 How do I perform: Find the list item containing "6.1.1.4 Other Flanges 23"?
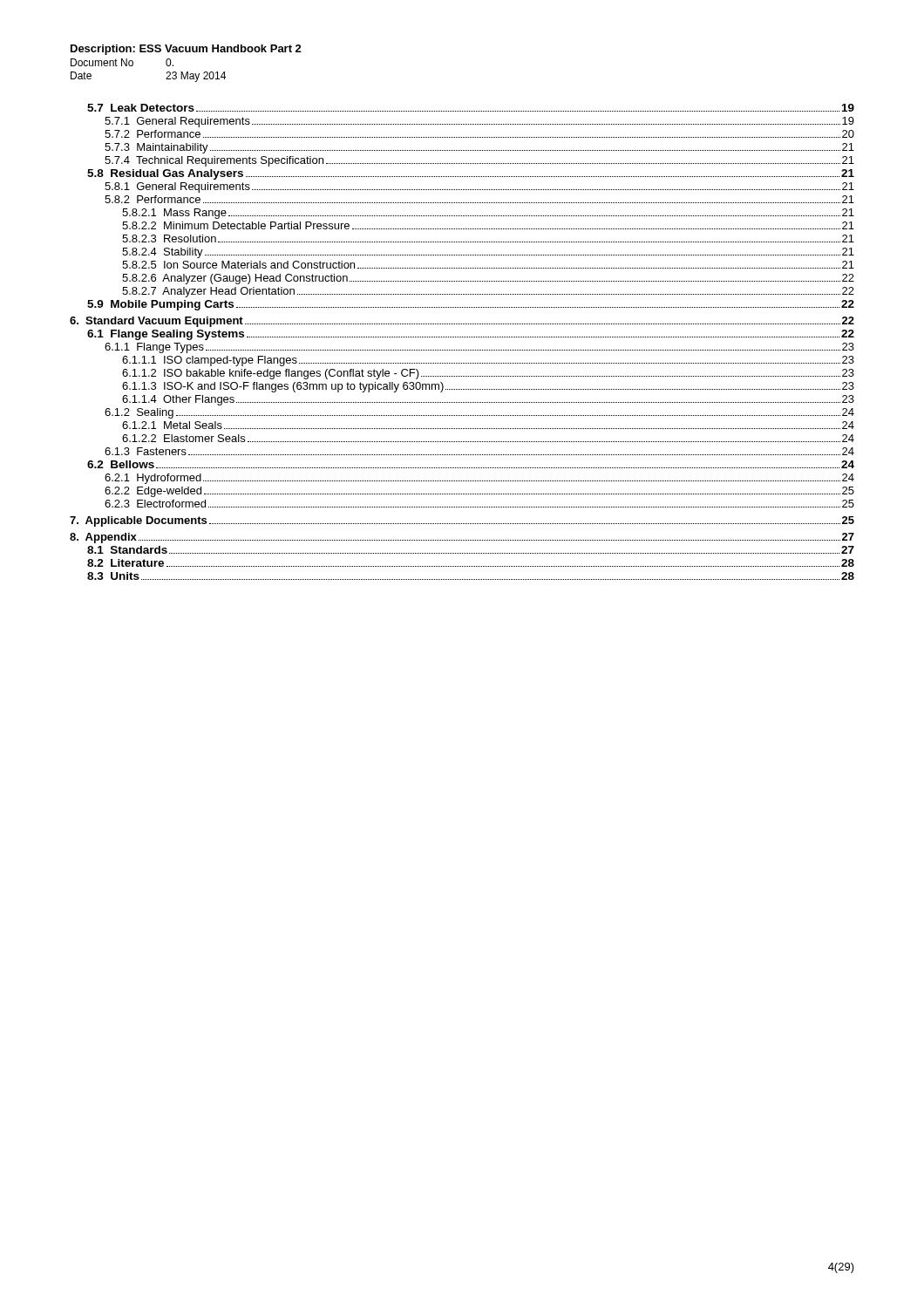[488, 399]
